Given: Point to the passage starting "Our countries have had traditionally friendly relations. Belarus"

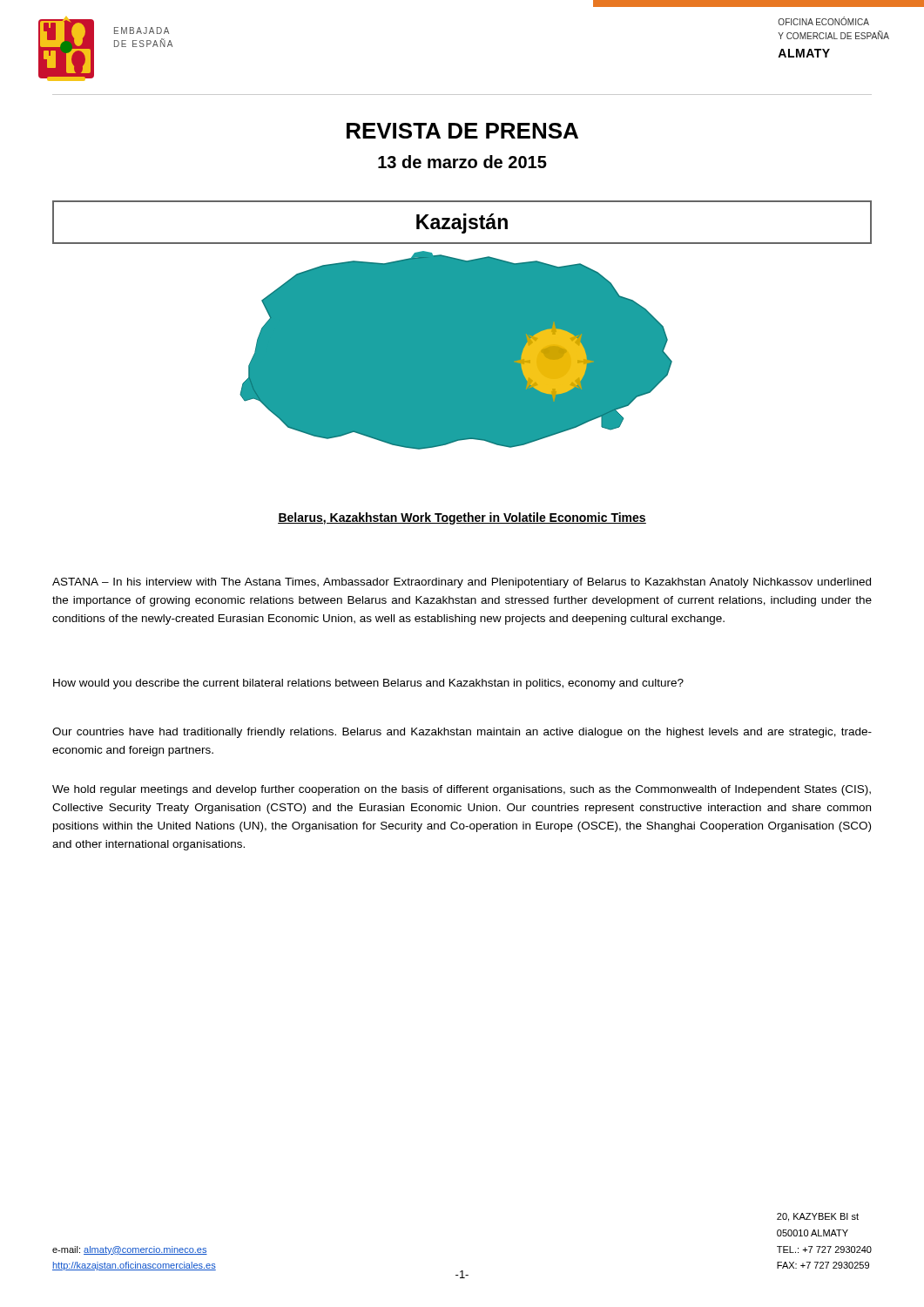Looking at the screenshot, I should click(x=462, y=741).
